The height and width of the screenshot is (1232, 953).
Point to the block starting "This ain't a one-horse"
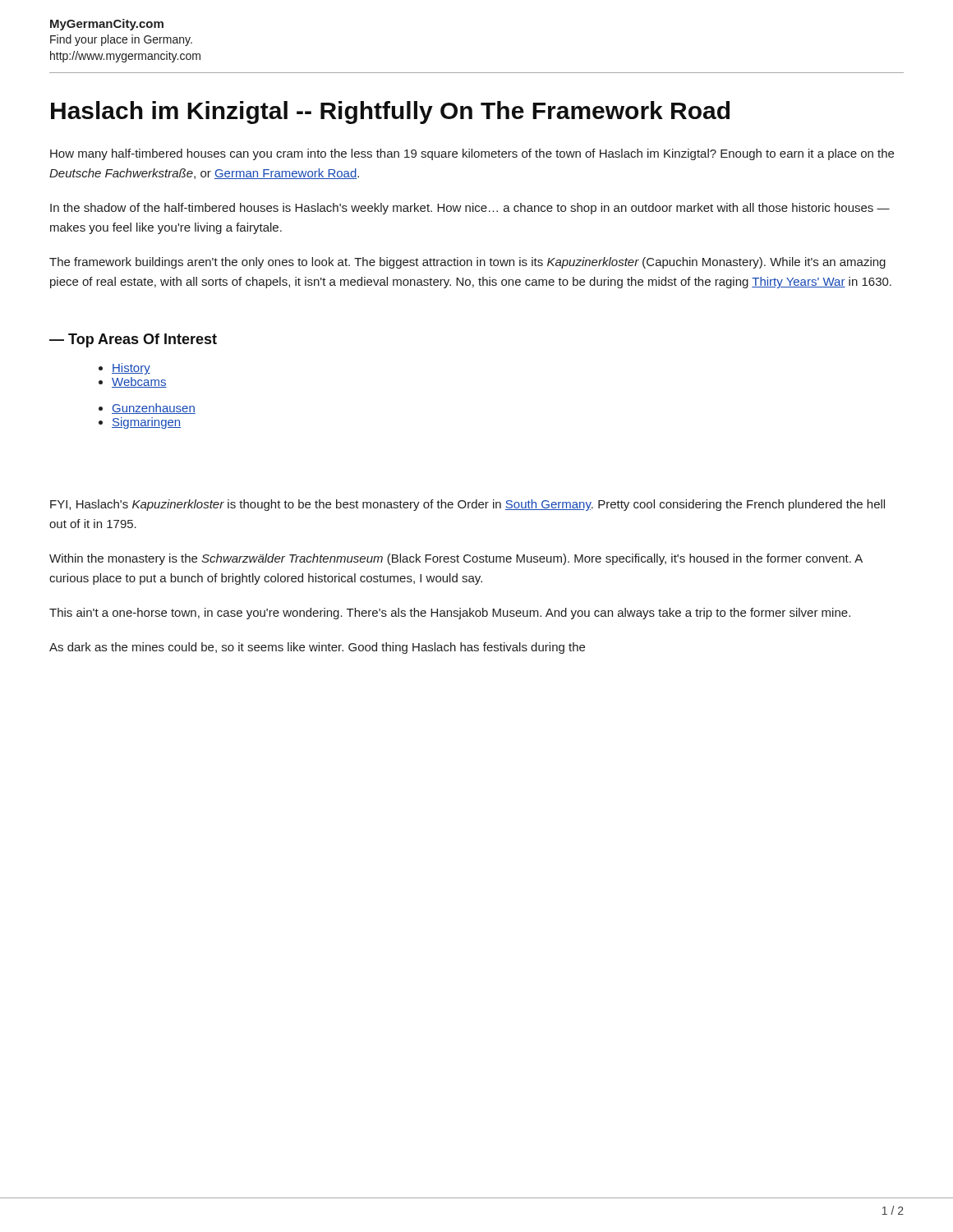[x=450, y=612]
